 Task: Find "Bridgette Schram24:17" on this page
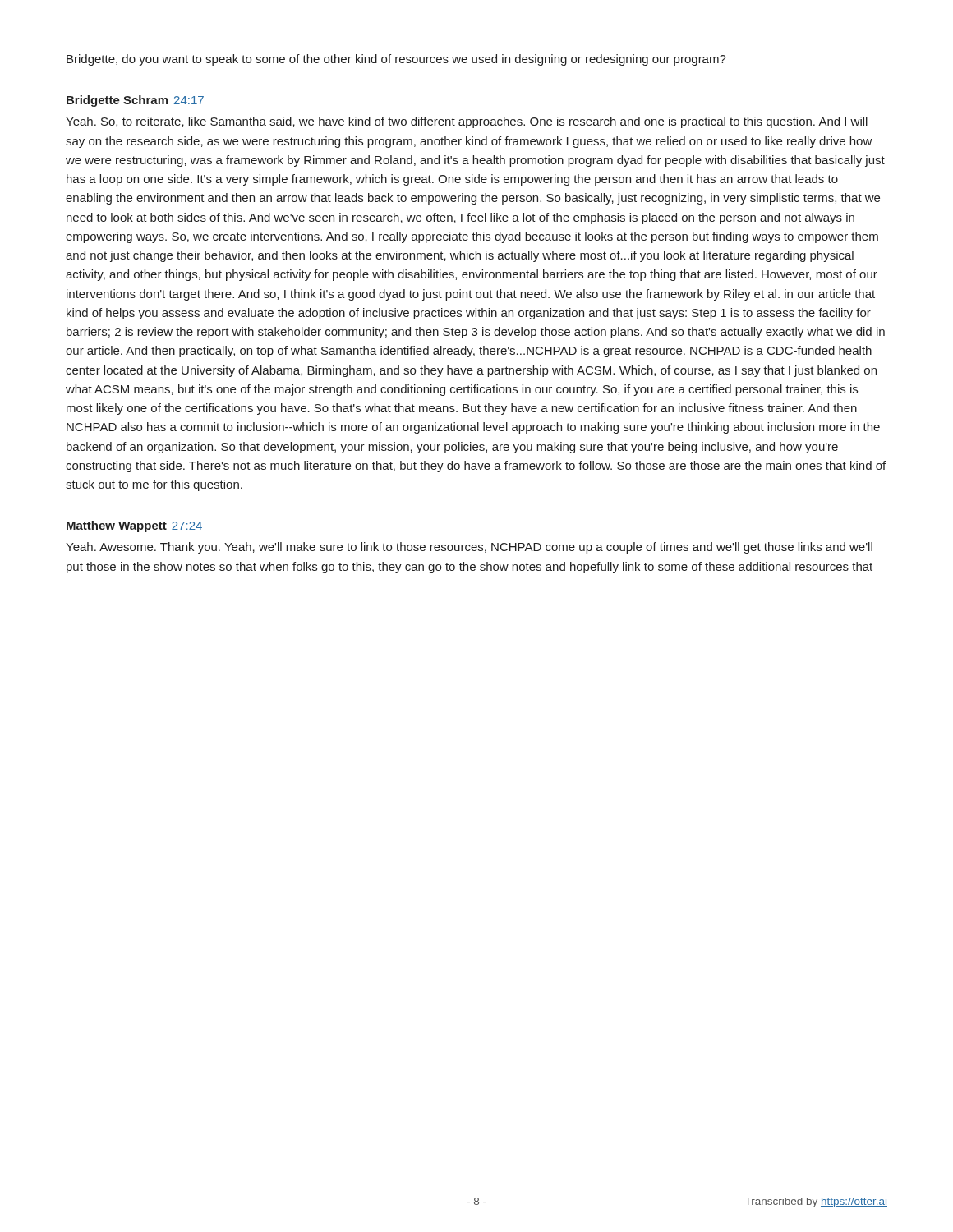coord(135,100)
